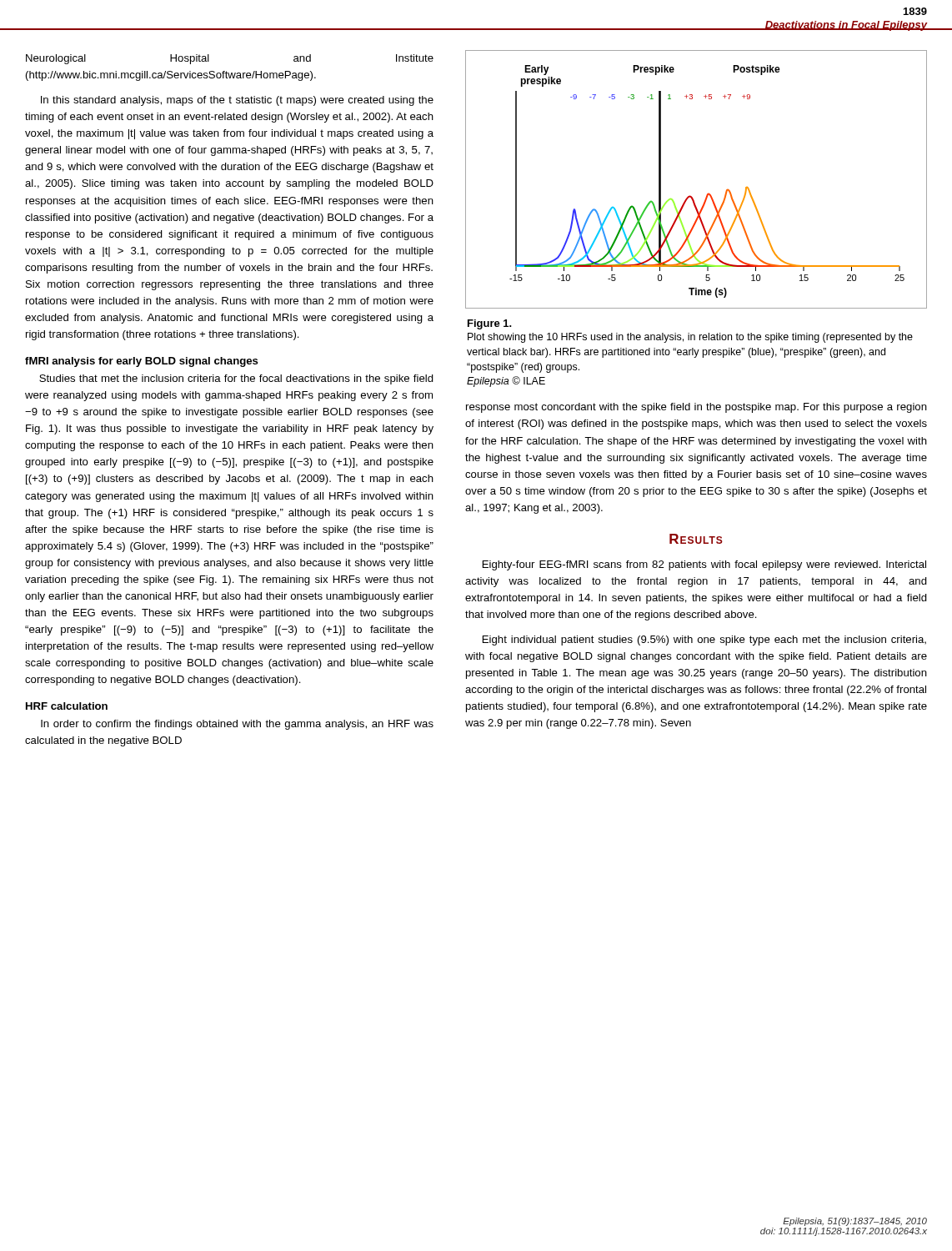Locate the text "HRF calculation"

tap(67, 706)
